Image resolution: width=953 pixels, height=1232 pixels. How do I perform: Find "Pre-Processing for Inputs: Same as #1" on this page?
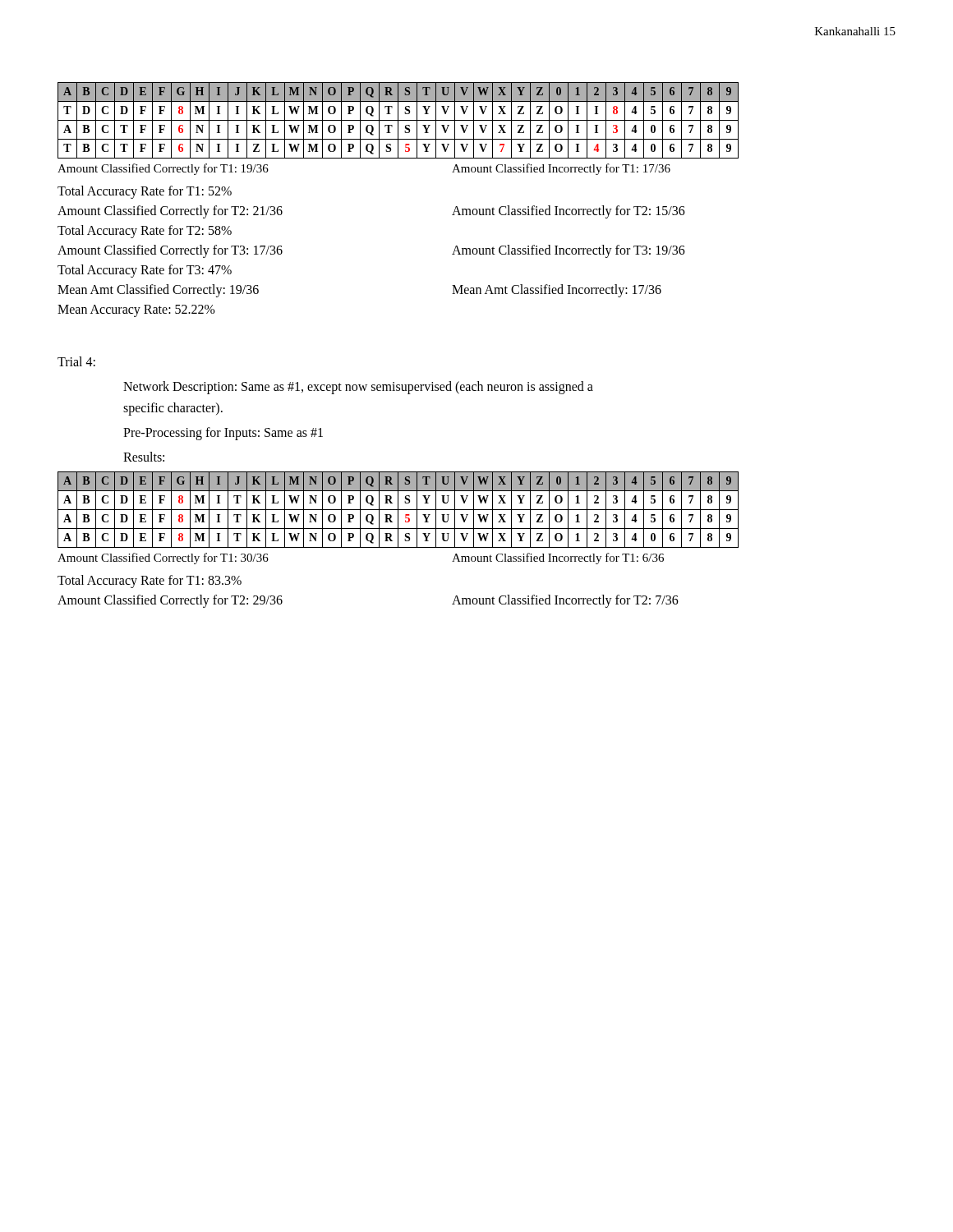(223, 432)
